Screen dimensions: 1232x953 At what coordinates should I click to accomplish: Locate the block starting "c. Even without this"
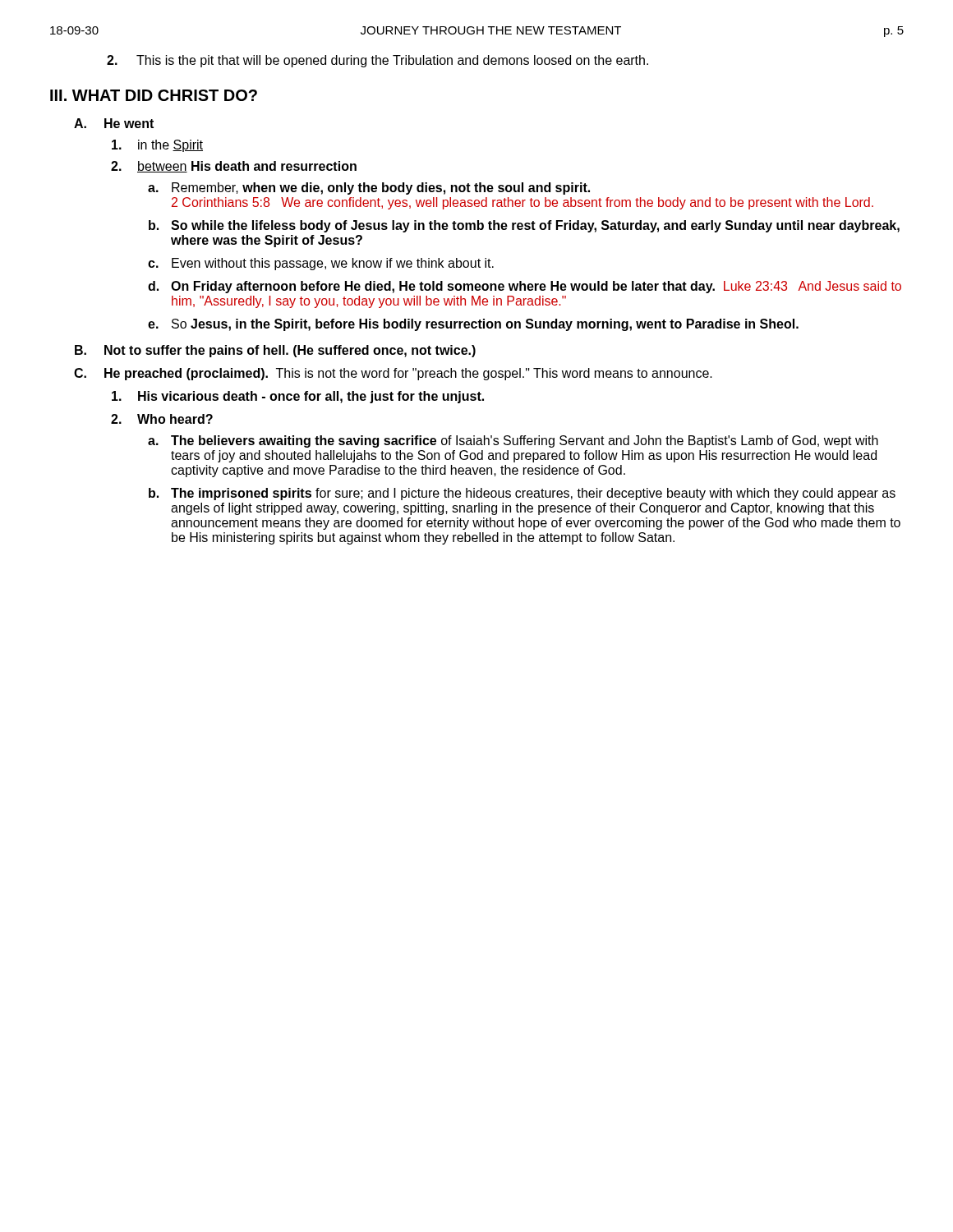321,264
